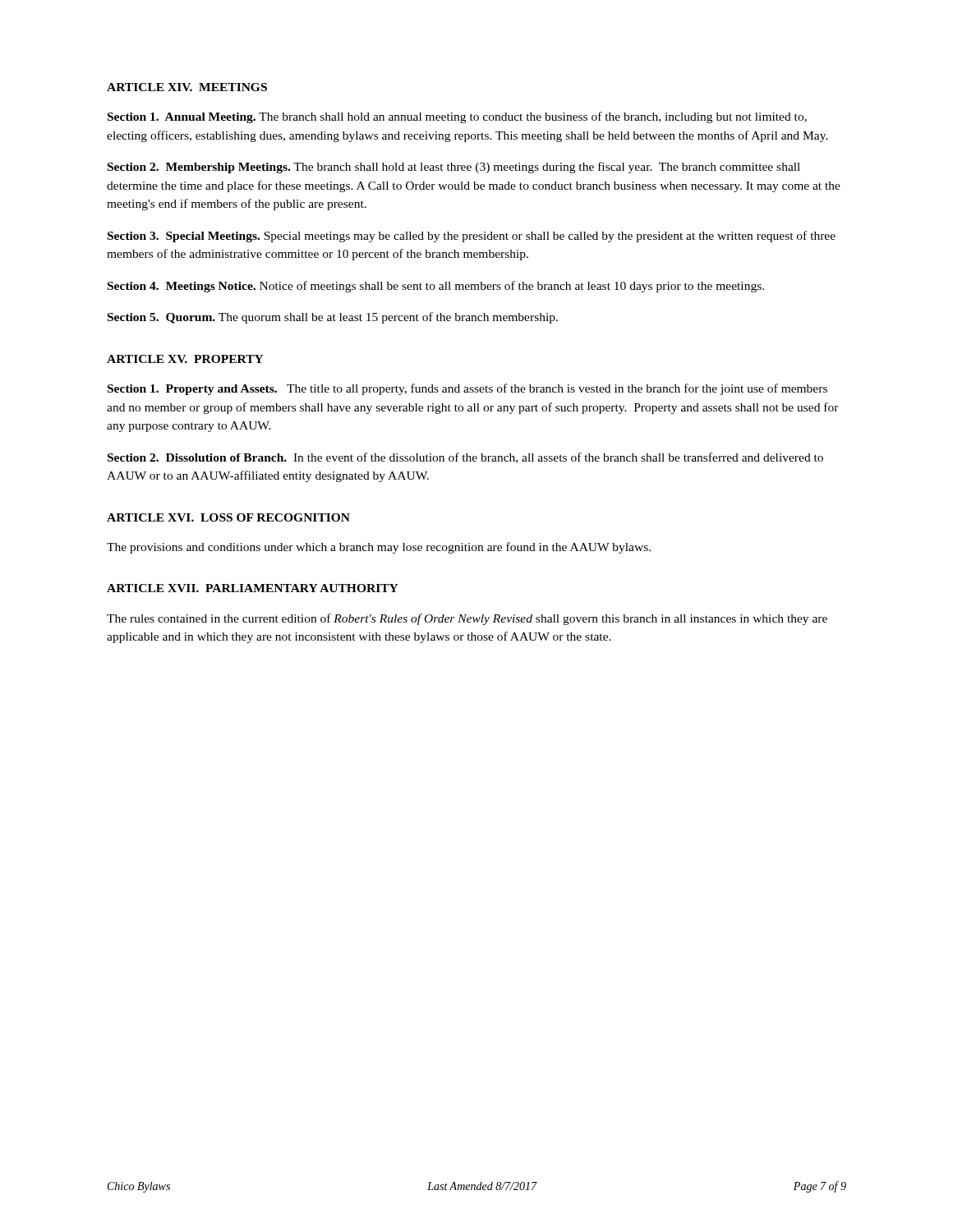953x1232 pixels.
Task: Find the section header with the text "ARTICLE XIV. MEETINGS"
Action: [x=187, y=87]
